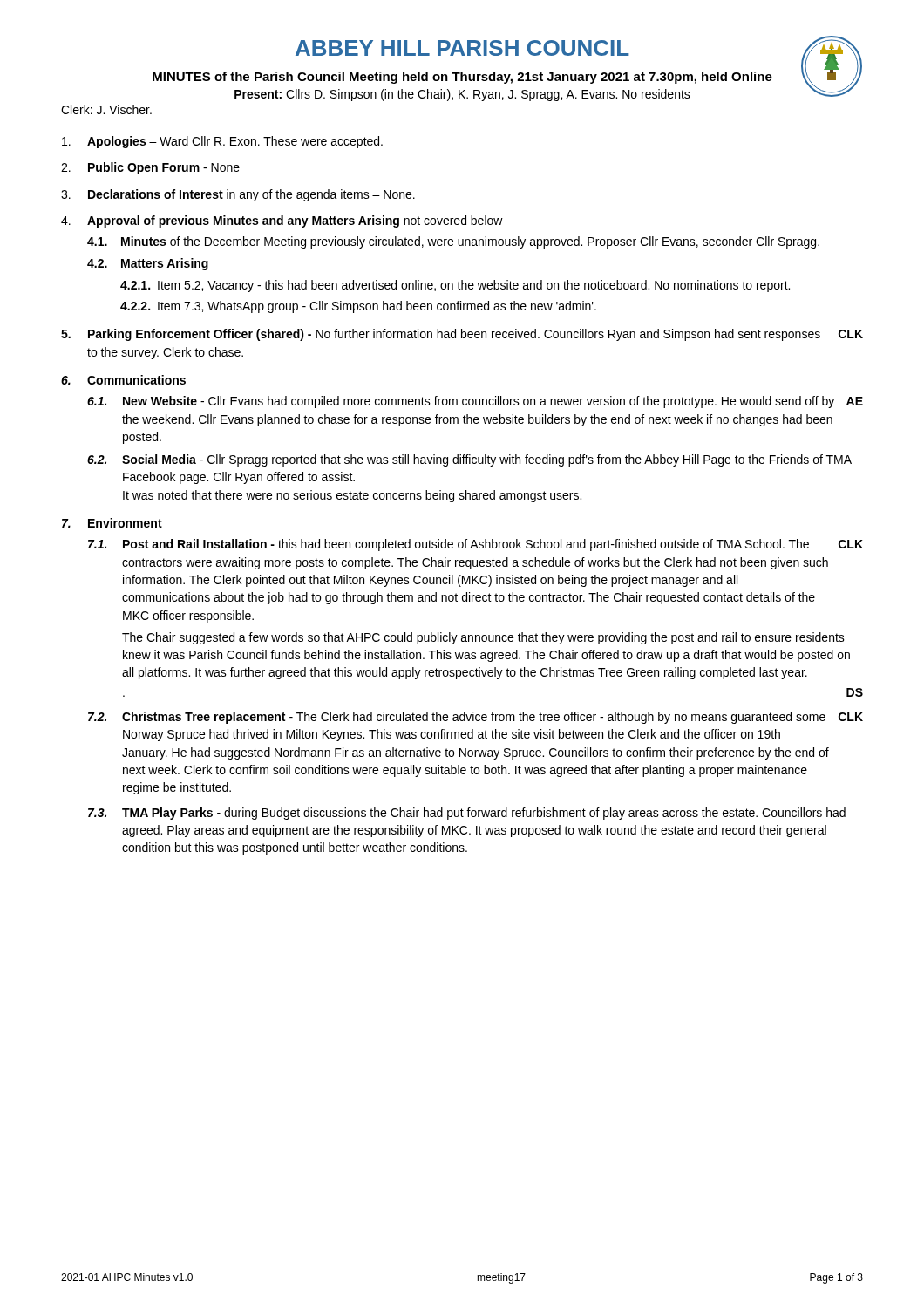Click on the text starting "7.2. Christmas Tree"

tap(475, 752)
